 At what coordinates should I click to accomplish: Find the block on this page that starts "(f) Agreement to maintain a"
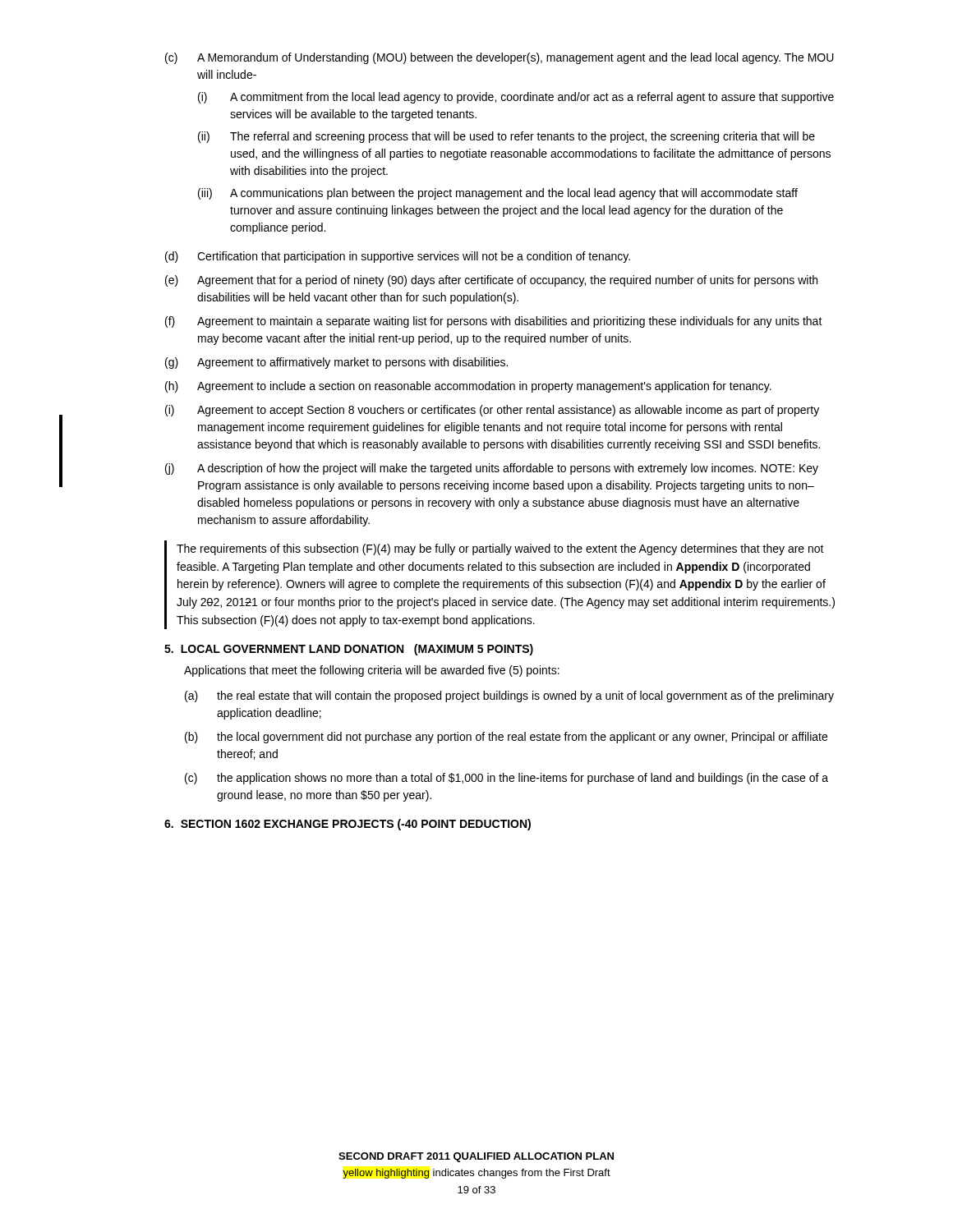click(501, 330)
